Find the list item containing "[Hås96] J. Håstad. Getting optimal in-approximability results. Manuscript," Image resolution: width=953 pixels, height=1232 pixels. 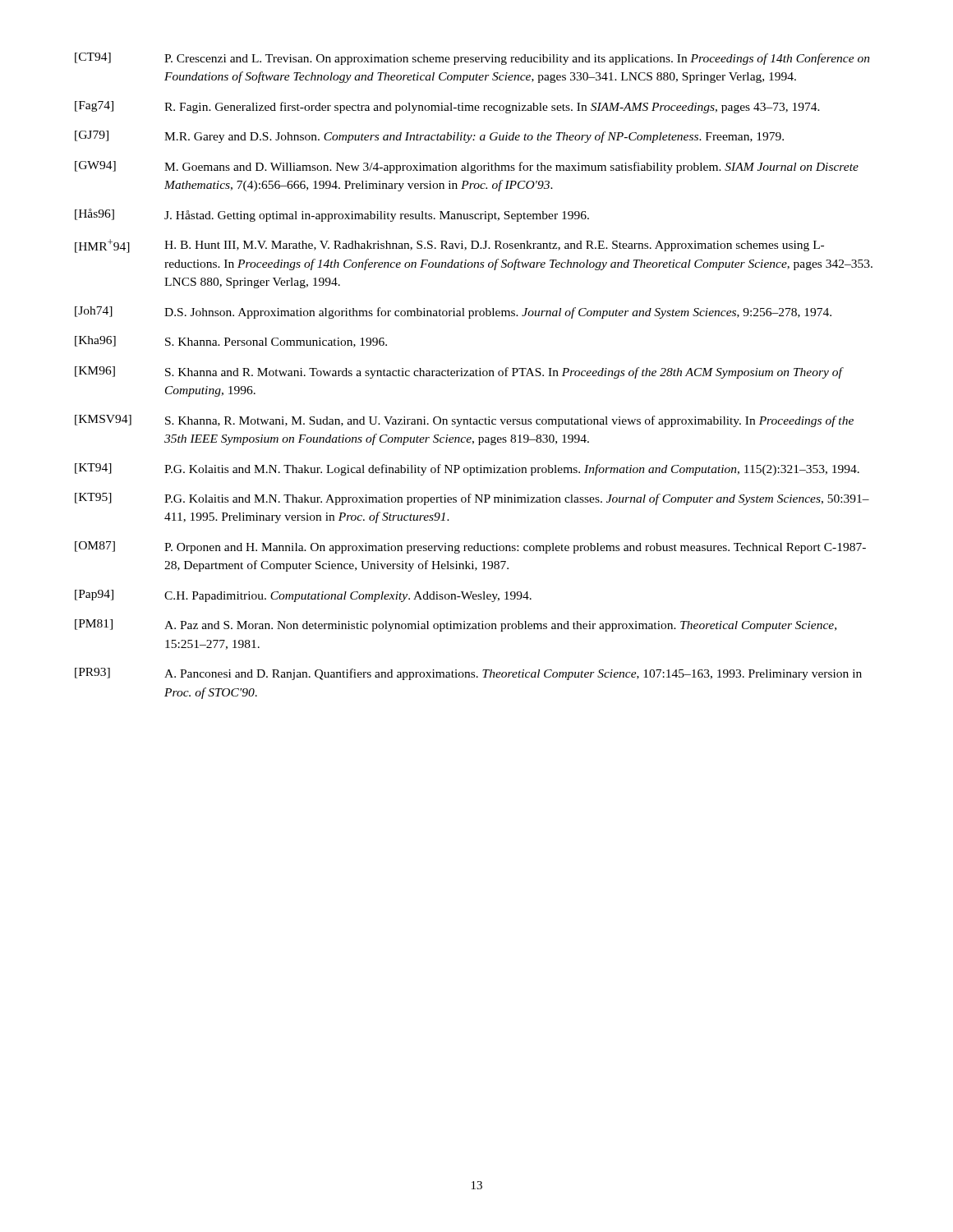click(x=476, y=215)
